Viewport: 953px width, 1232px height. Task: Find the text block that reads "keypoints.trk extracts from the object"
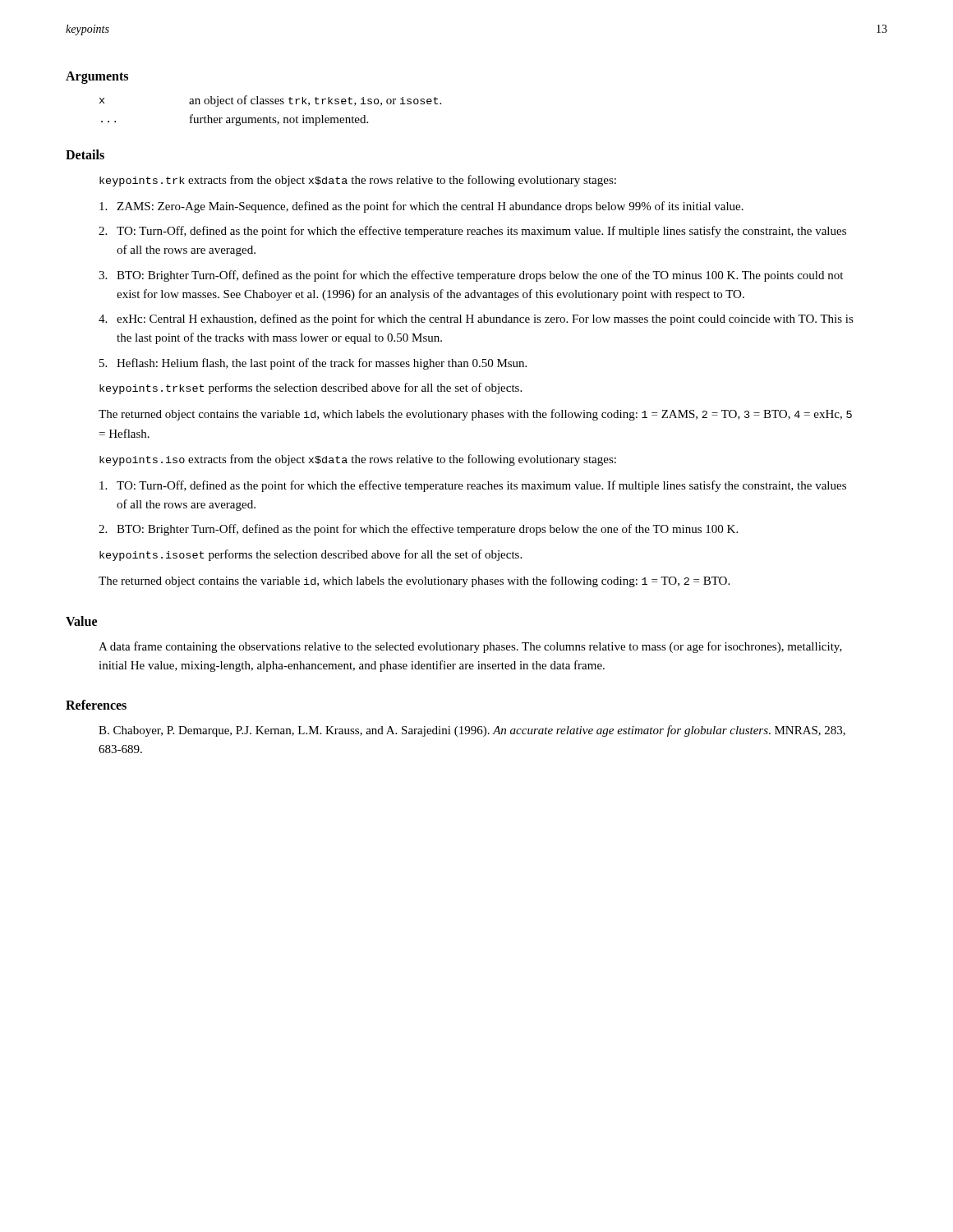(x=358, y=180)
